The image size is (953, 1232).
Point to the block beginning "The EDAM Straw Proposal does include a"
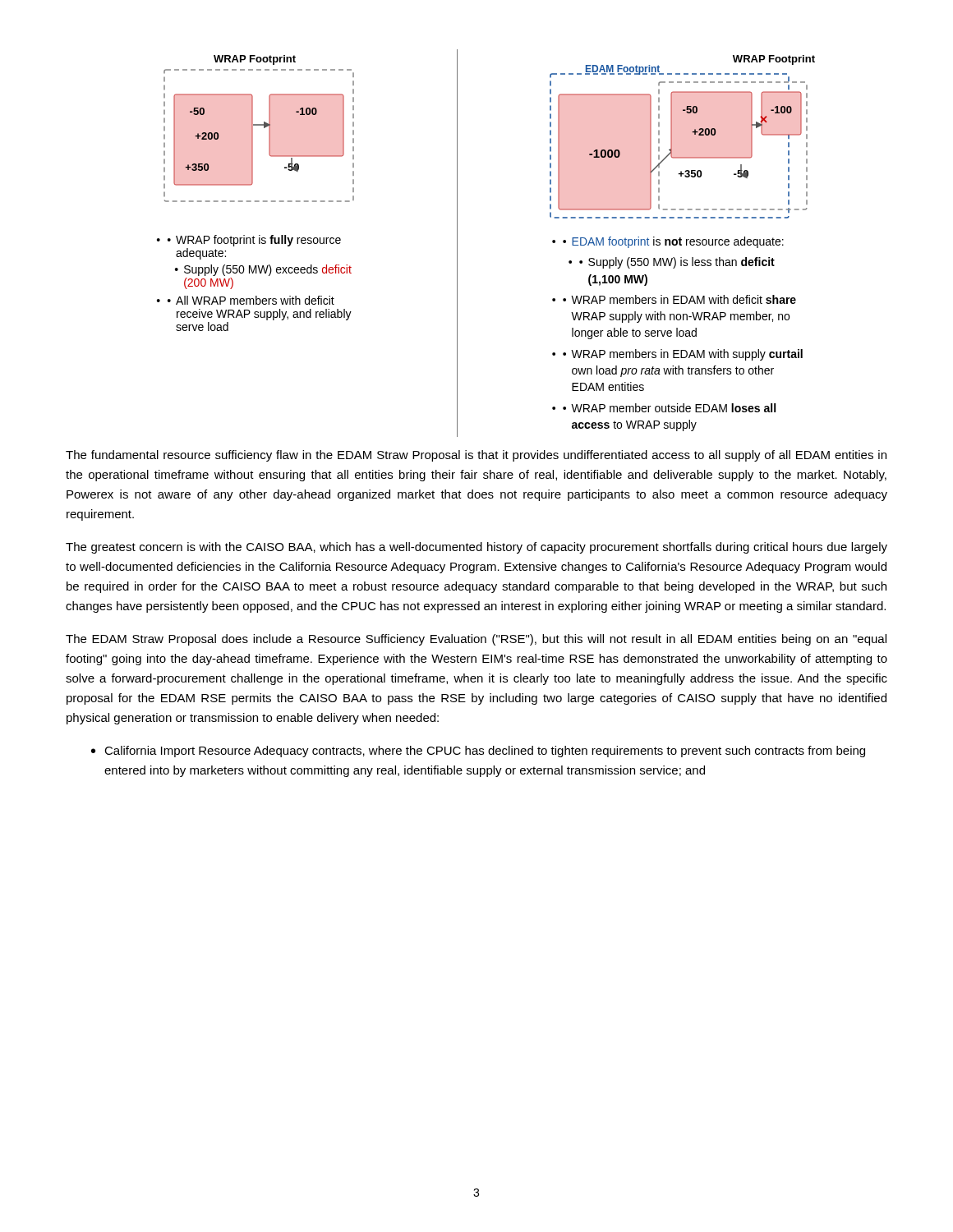tap(476, 678)
